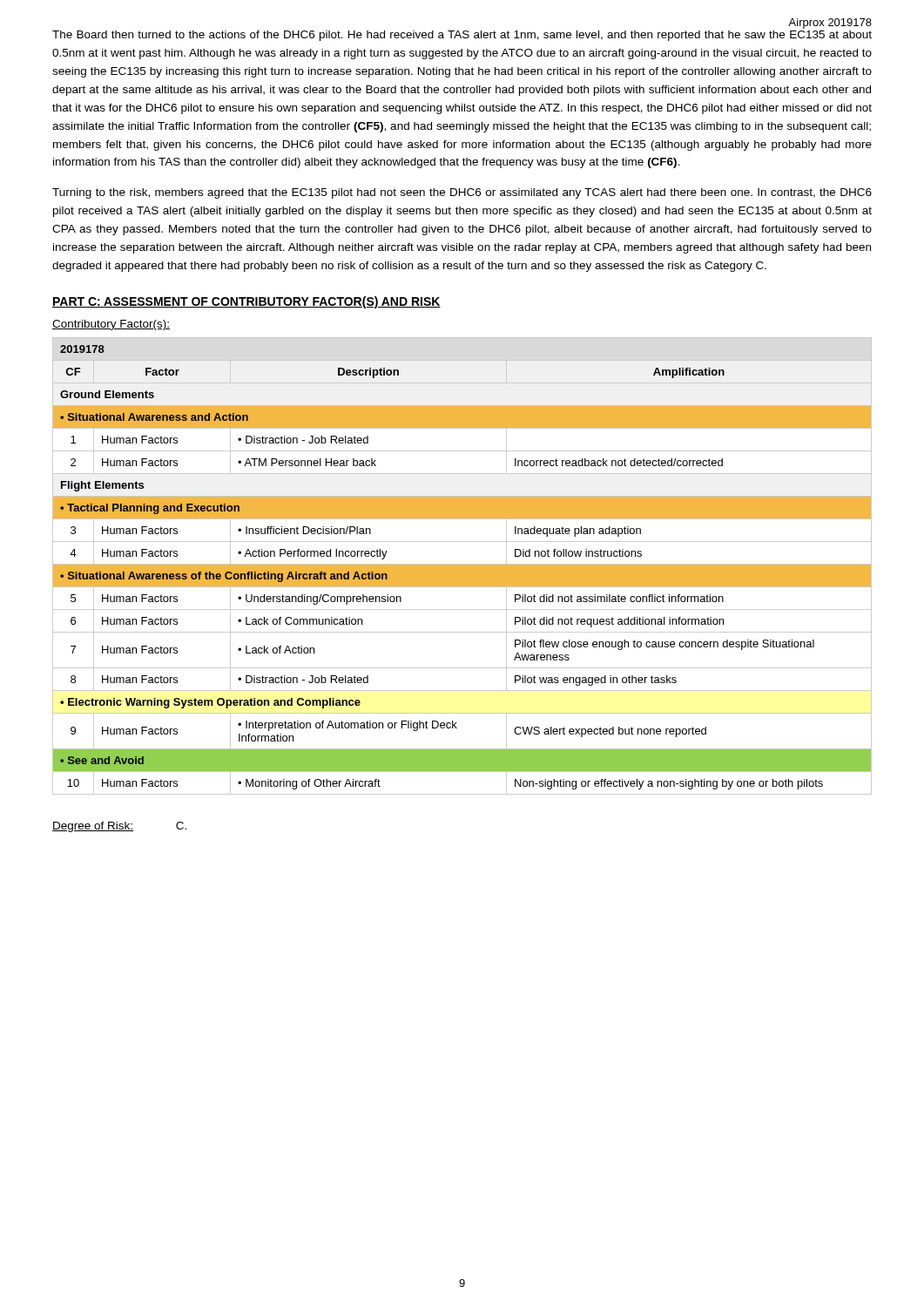Viewport: 924px width, 1307px height.
Task: Point to the text block starting "The Board then turned to the actions of"
Action: coord(462,98)
